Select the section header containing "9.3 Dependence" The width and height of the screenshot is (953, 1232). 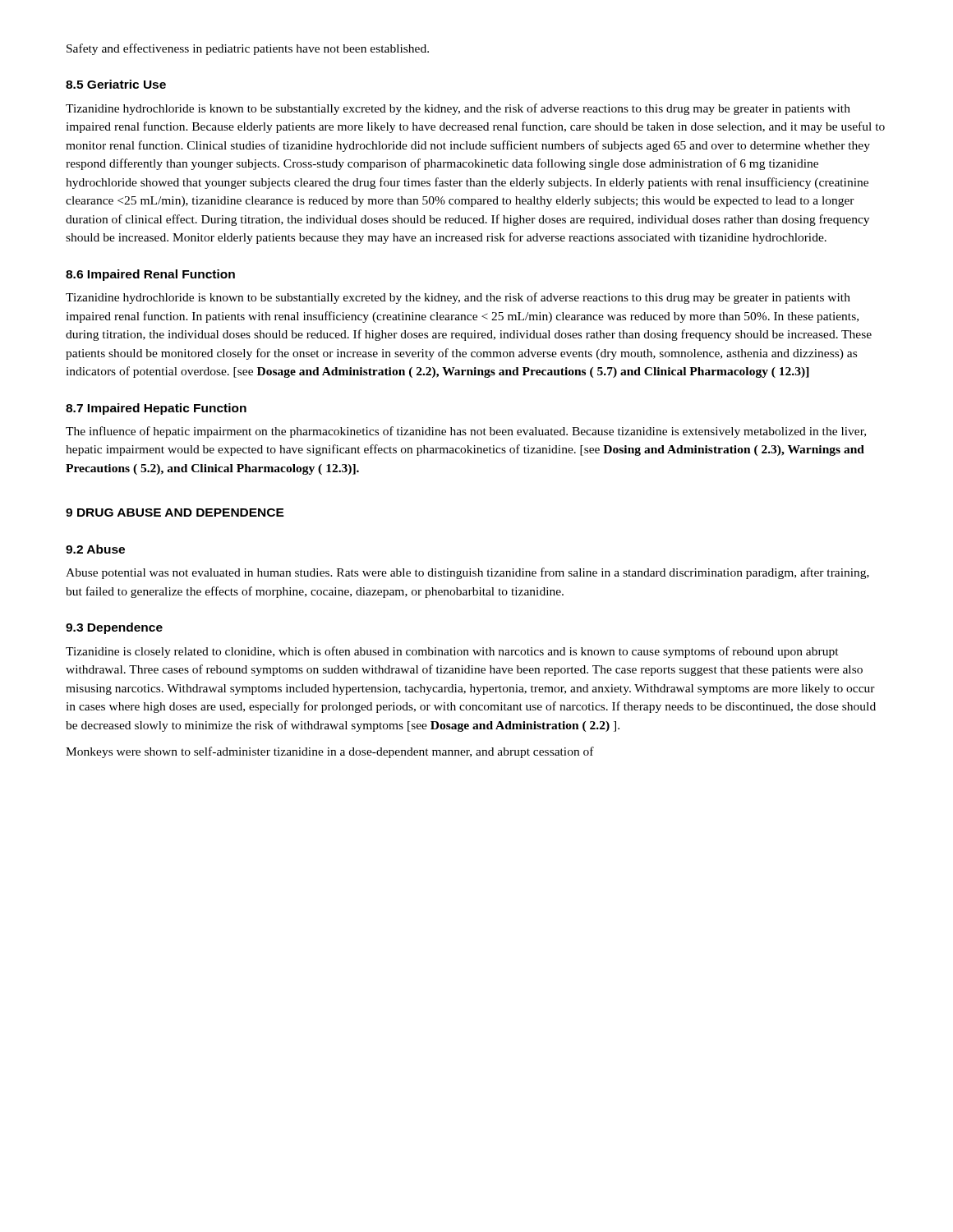tap(114, 627)
